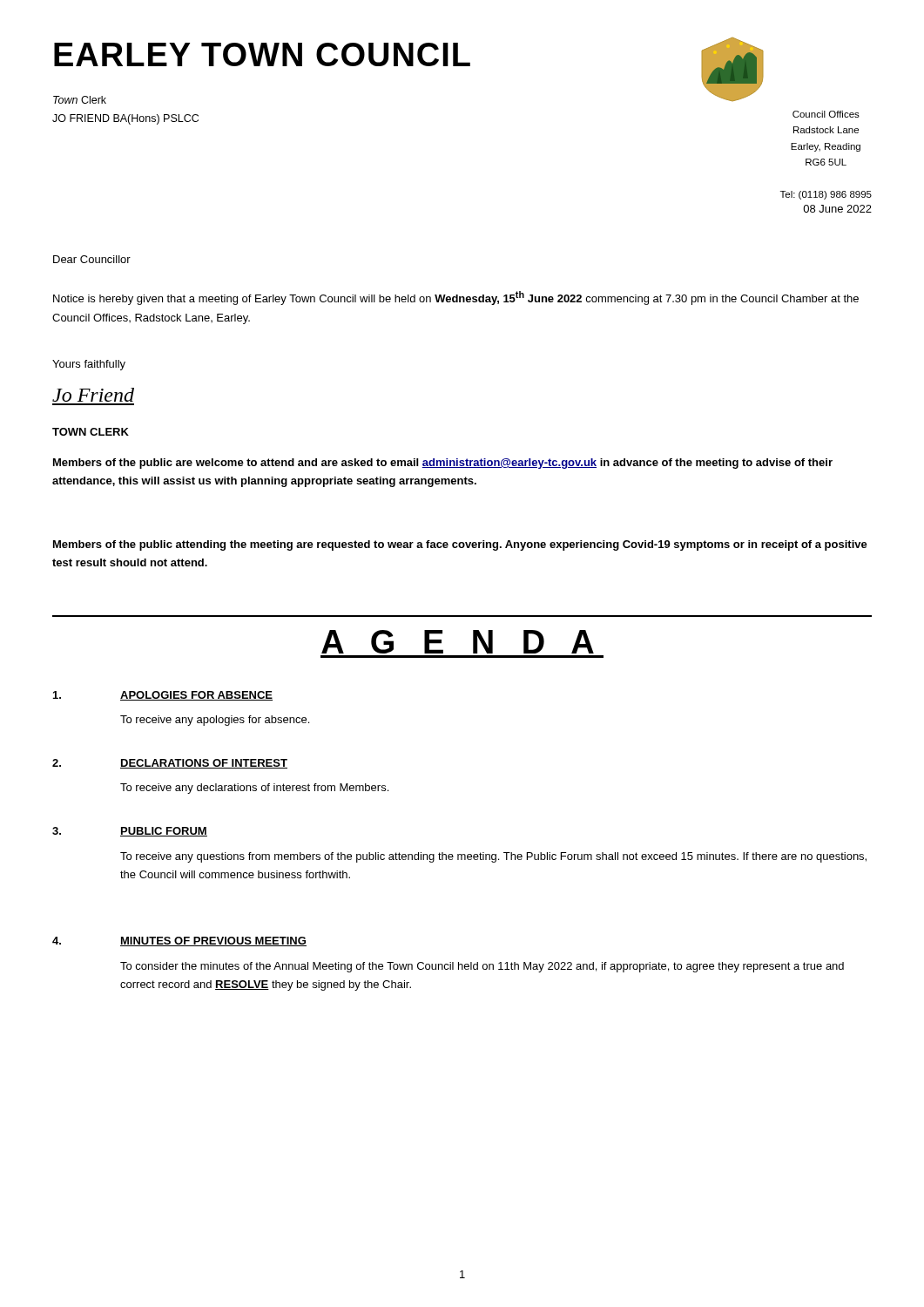Image resolution: width=924 pixels, height=1307 pixels.
Task: Locate the logo
Action: 732,68
